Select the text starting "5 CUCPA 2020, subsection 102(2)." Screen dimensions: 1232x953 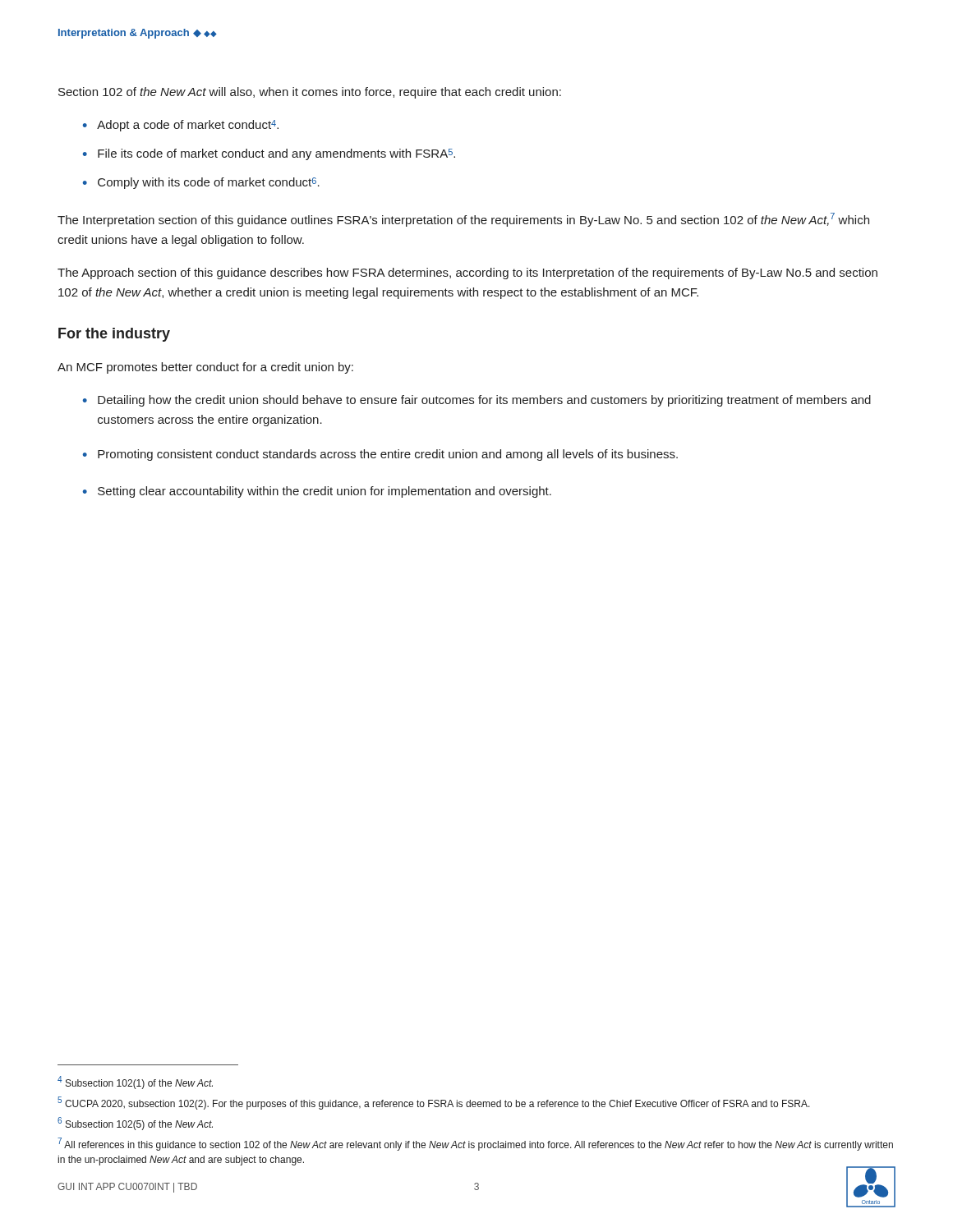pos(434,1103)
